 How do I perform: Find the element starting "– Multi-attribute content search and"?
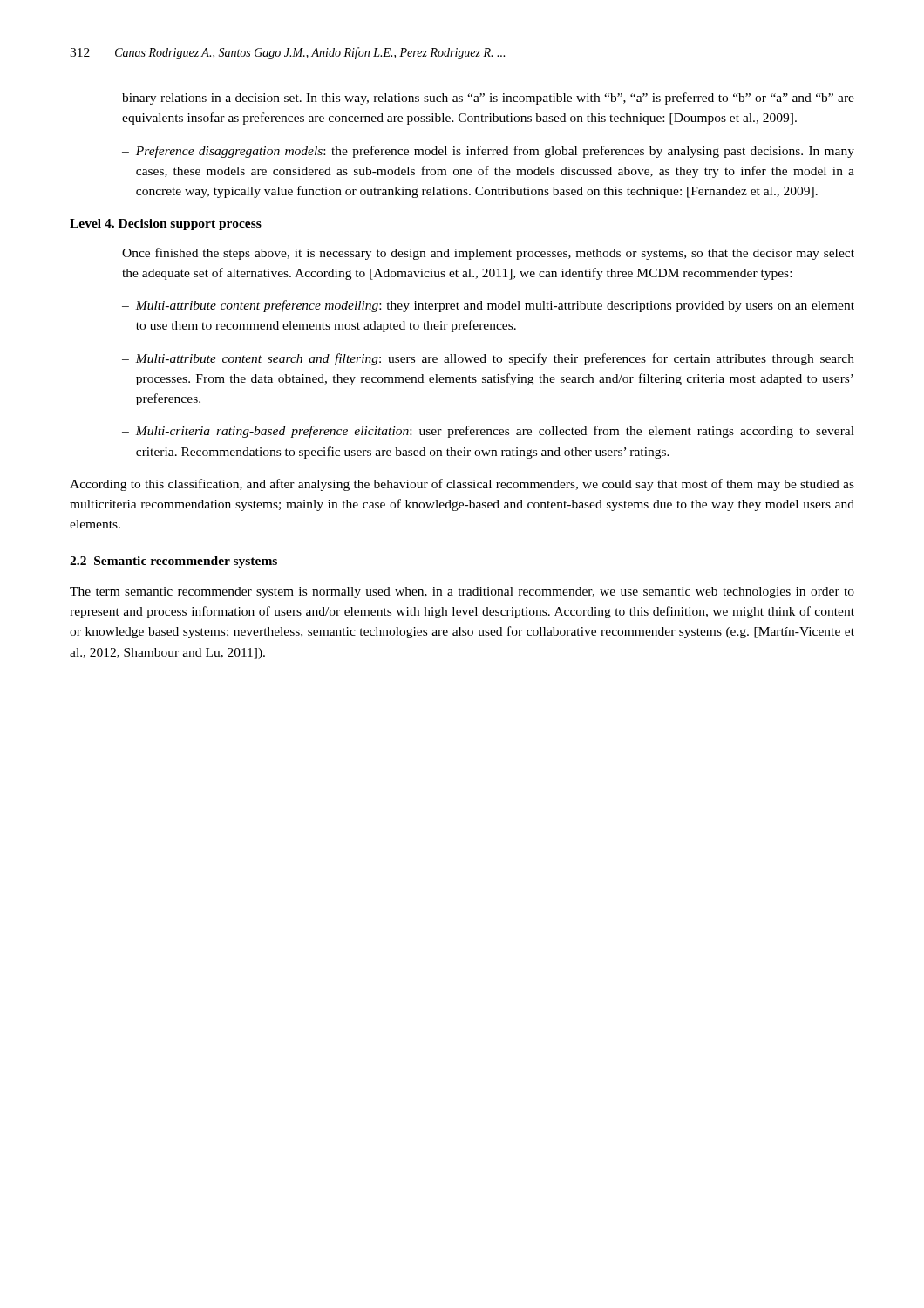click(488, 378)
